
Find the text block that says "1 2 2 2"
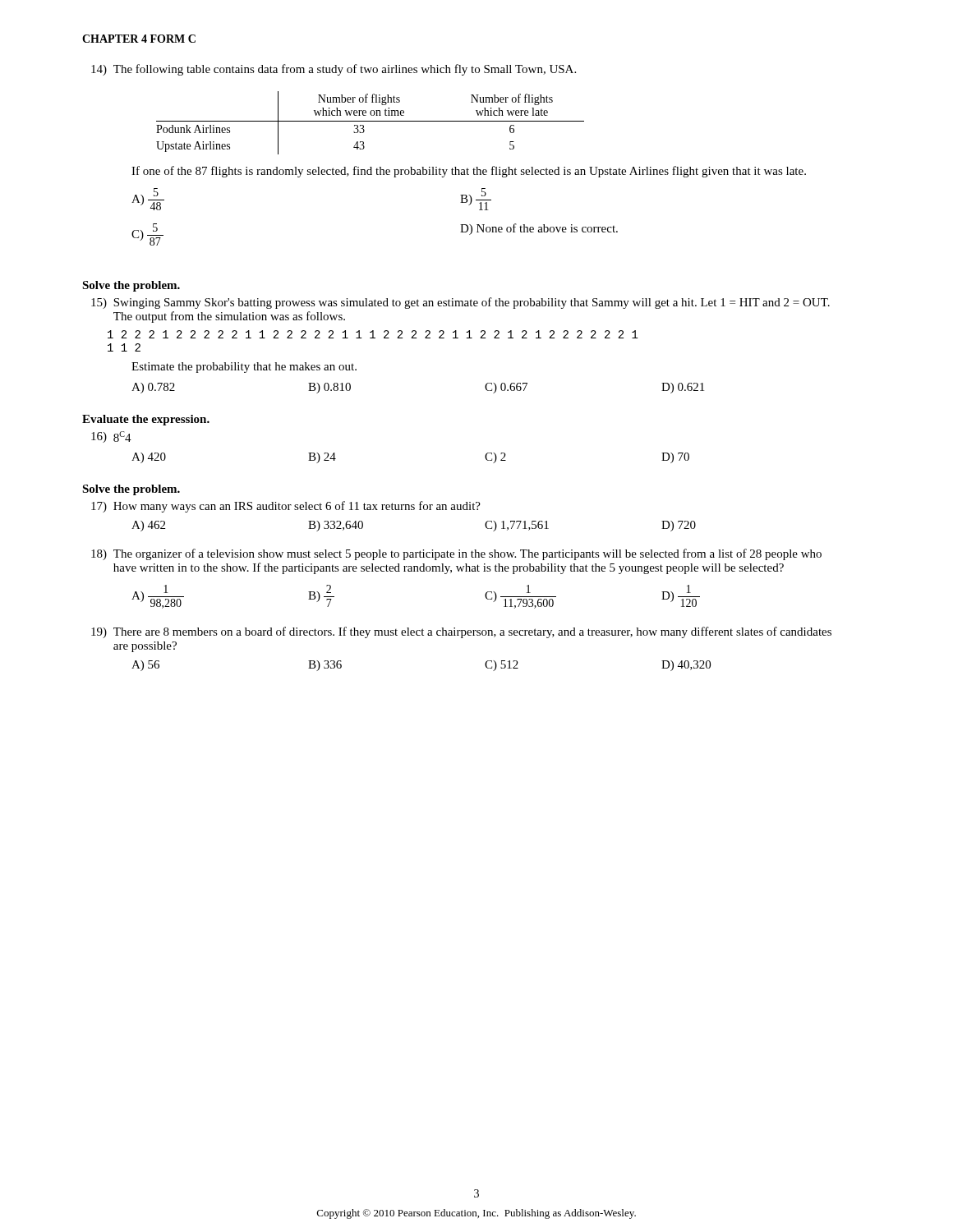pos(373,342)
